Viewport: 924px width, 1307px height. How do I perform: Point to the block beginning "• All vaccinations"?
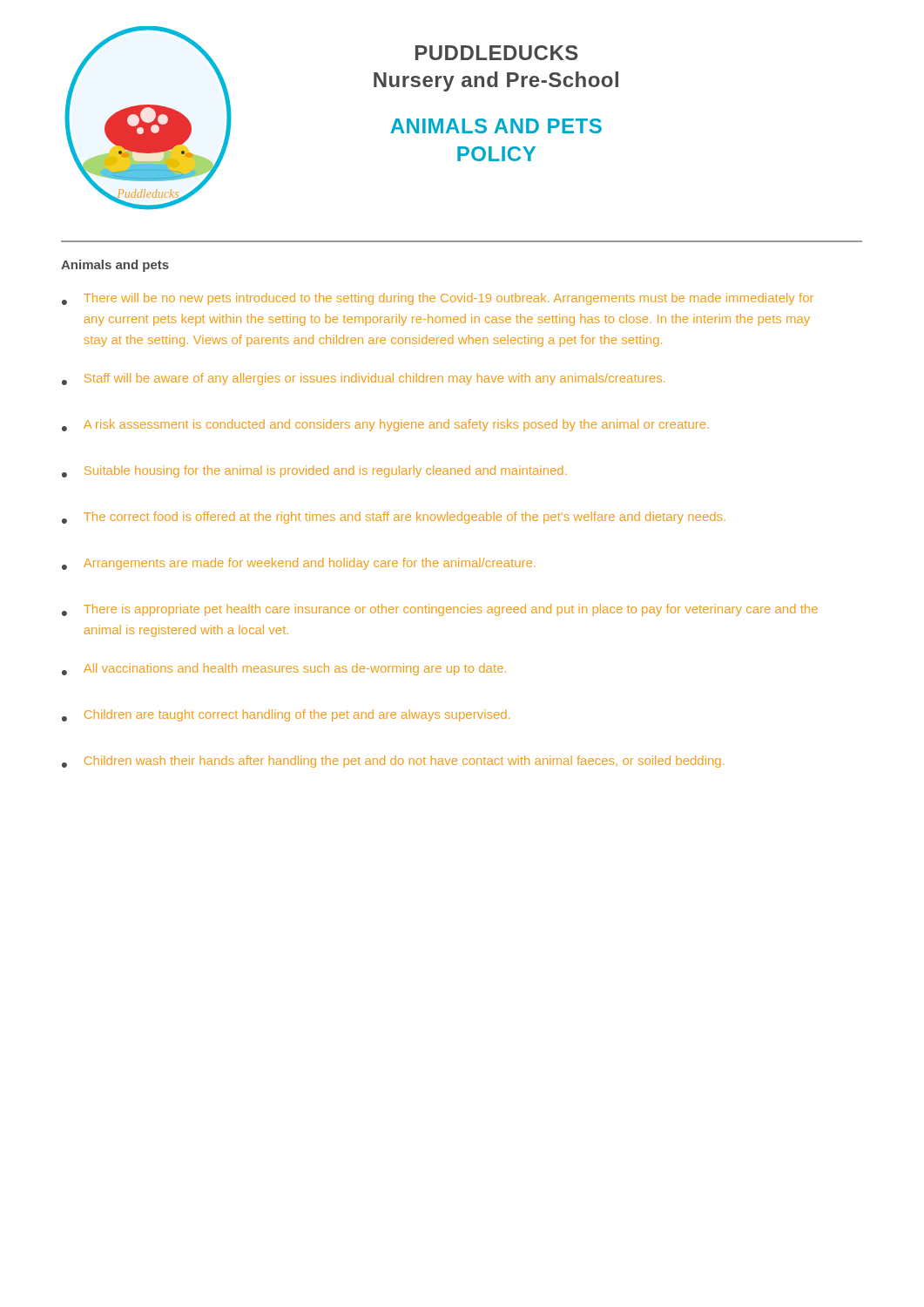284,672
